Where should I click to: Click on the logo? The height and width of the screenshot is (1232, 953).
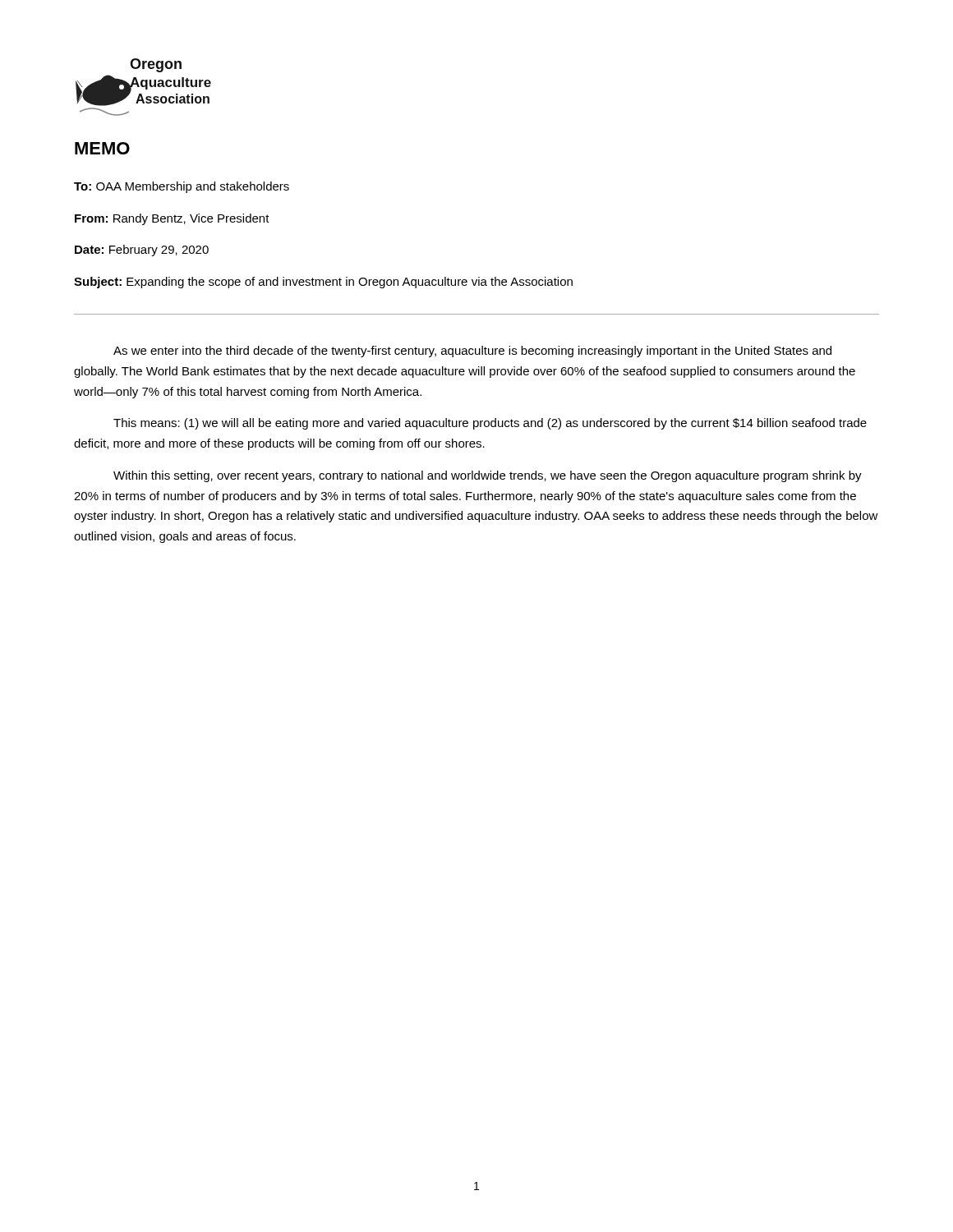tap(476, 86)
